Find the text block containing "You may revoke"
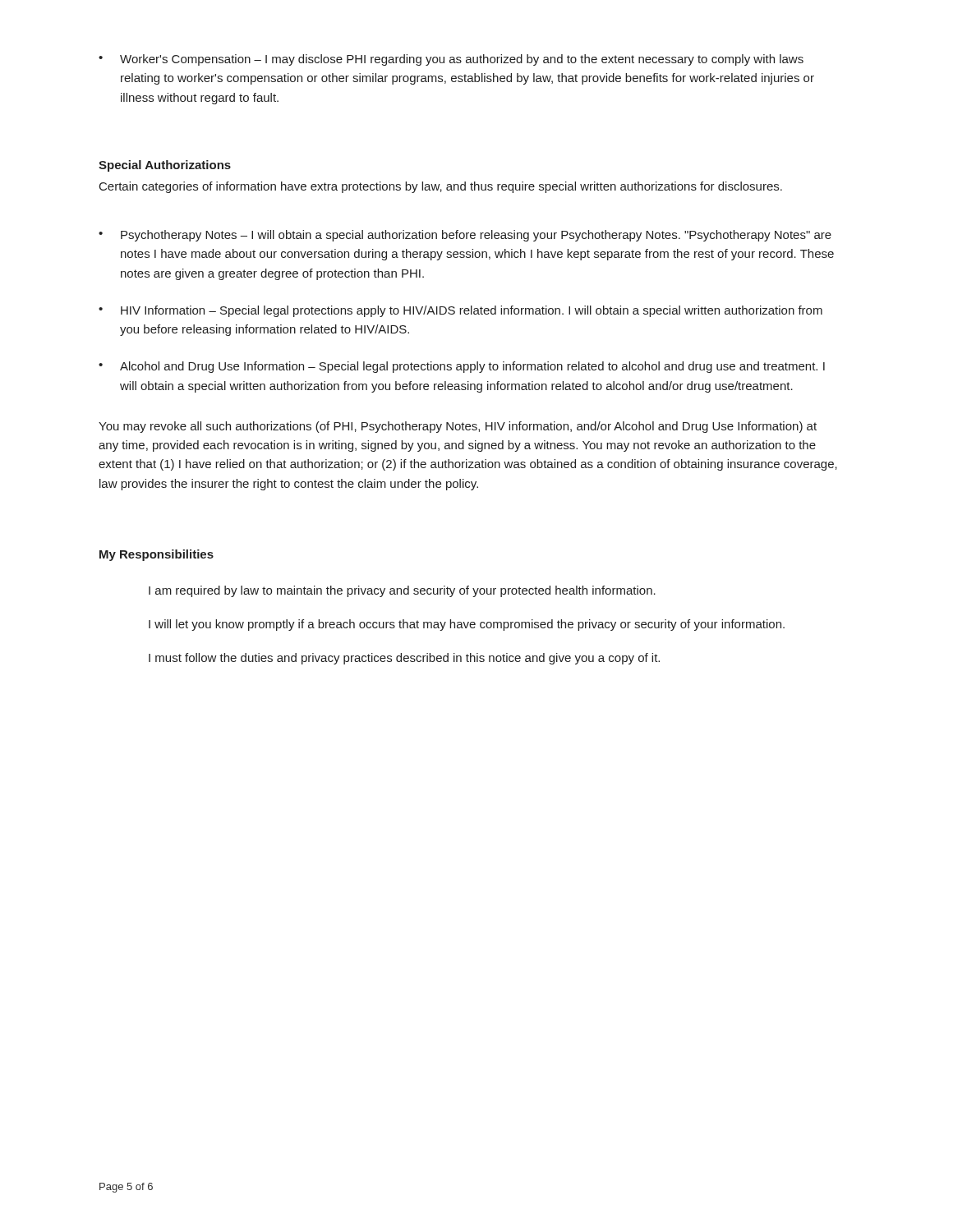 point(468,454)
